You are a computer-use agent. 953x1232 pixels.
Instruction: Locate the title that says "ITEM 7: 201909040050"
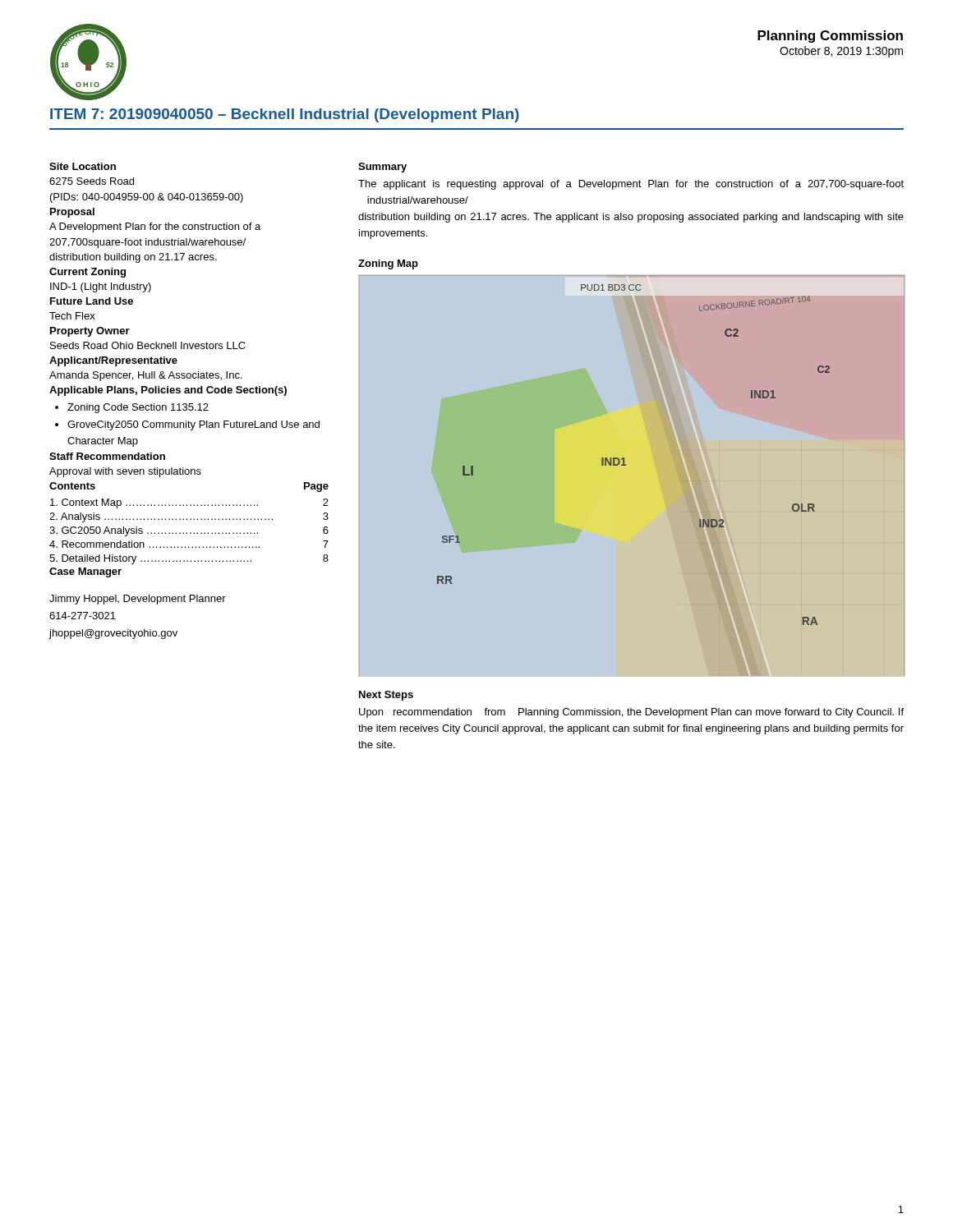point(476,117)
